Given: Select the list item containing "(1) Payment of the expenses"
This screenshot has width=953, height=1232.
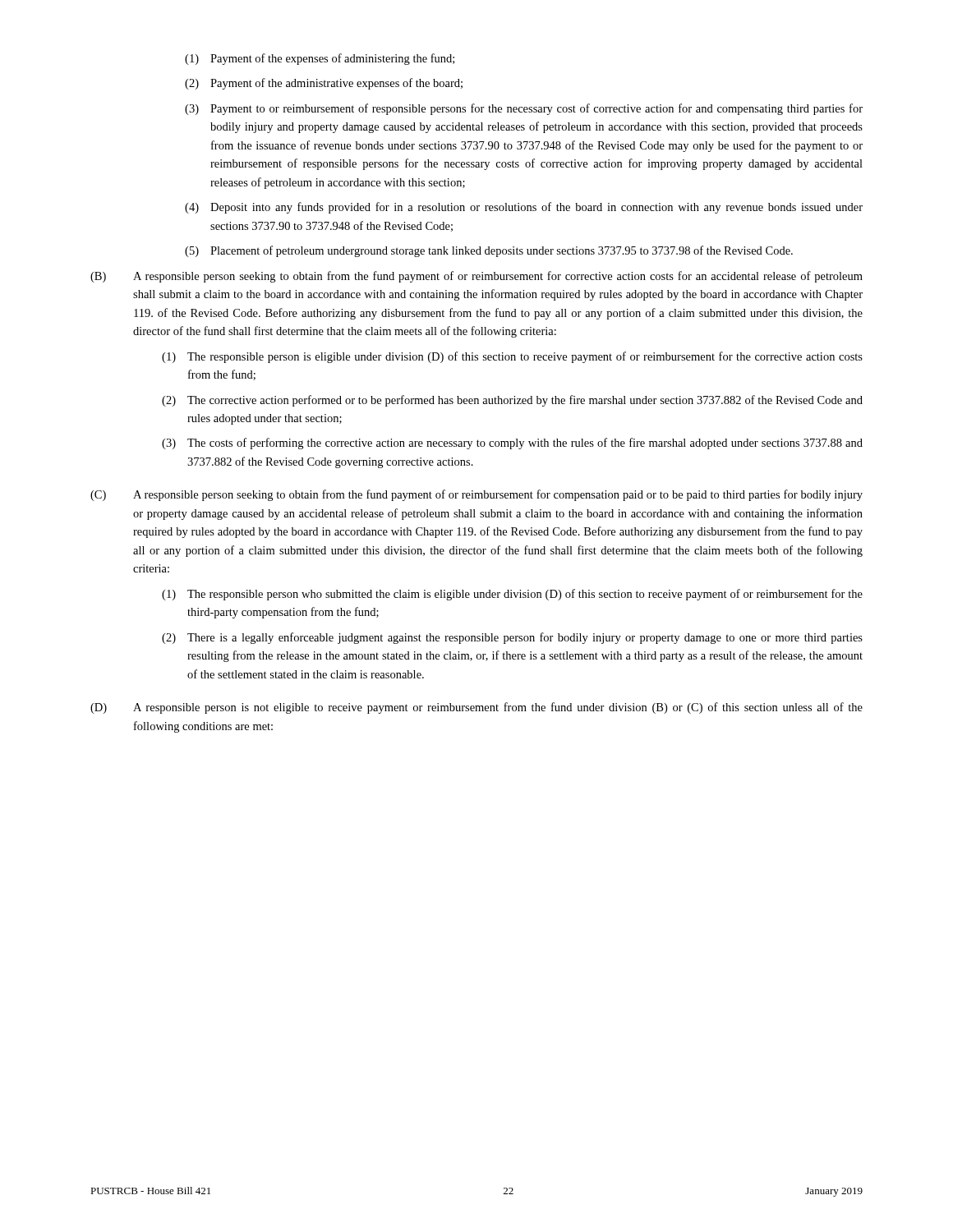Looking at the screenshot, I should [x=320, y=59].
